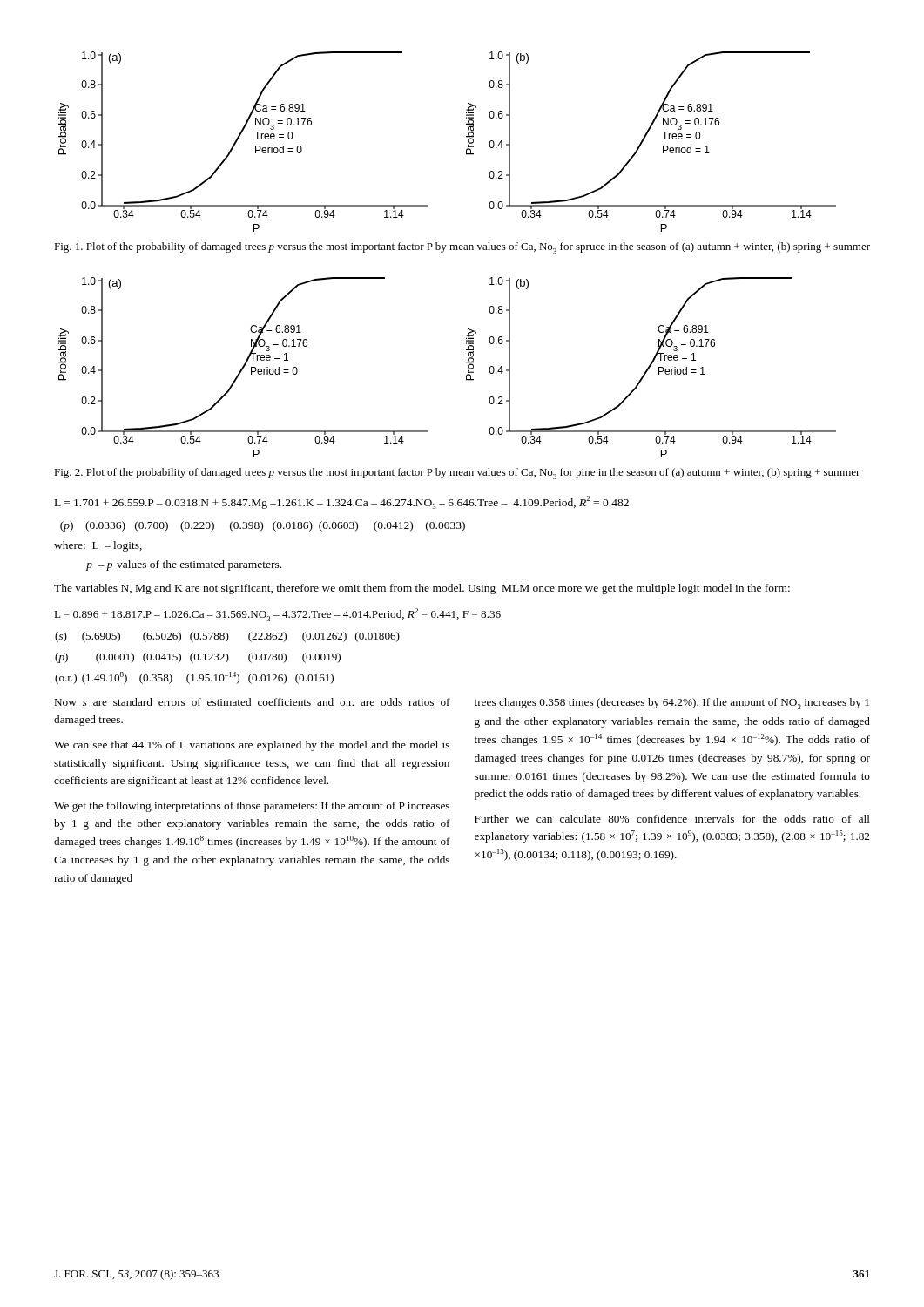Click on the table containing "(1.95.10 –14 )"
The height and width of the screenshot is (1307, 924).
(462, 657)
